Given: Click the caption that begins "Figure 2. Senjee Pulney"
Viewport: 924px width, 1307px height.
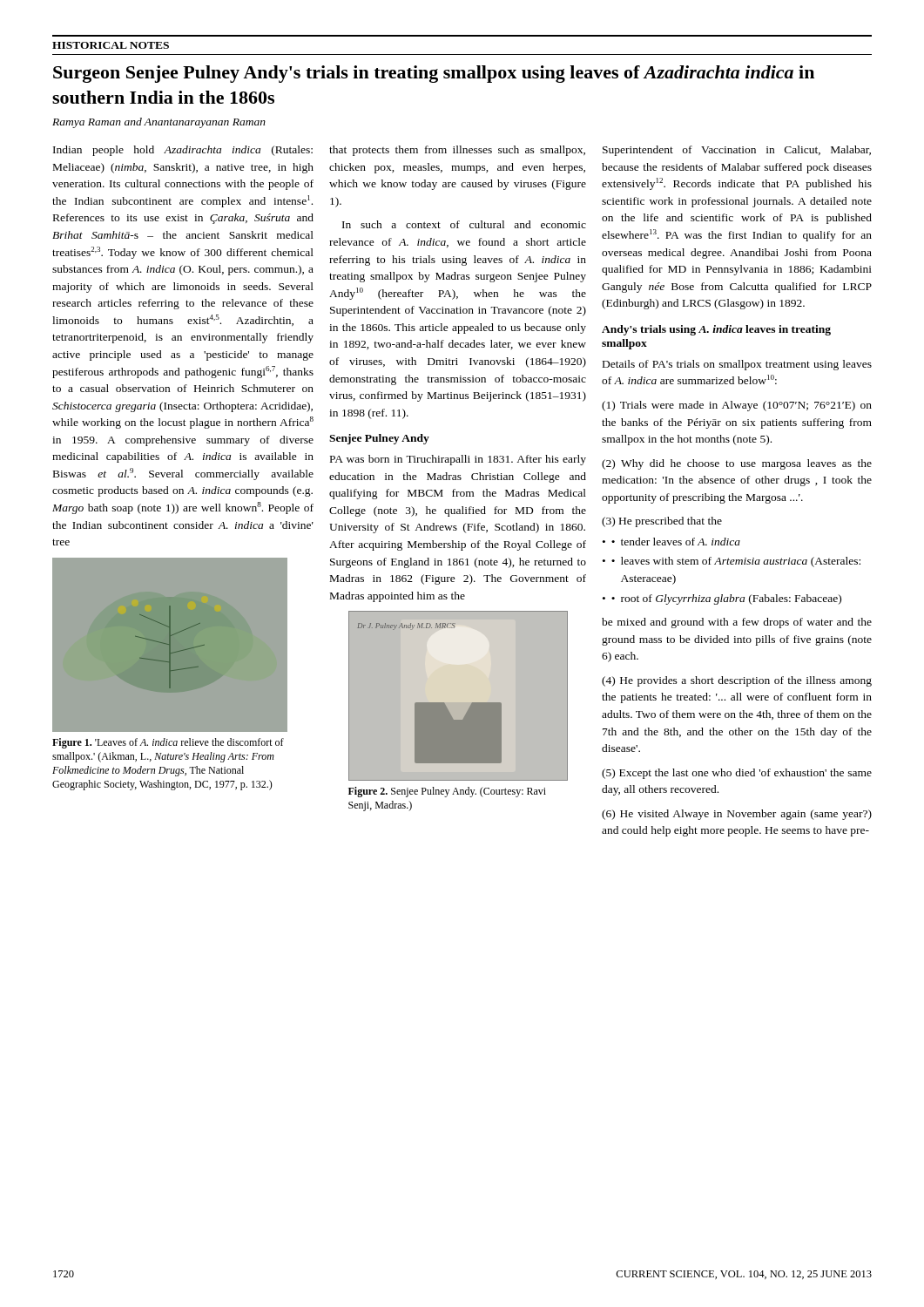Looking at the screenshot, I should (x=447, y=798).
